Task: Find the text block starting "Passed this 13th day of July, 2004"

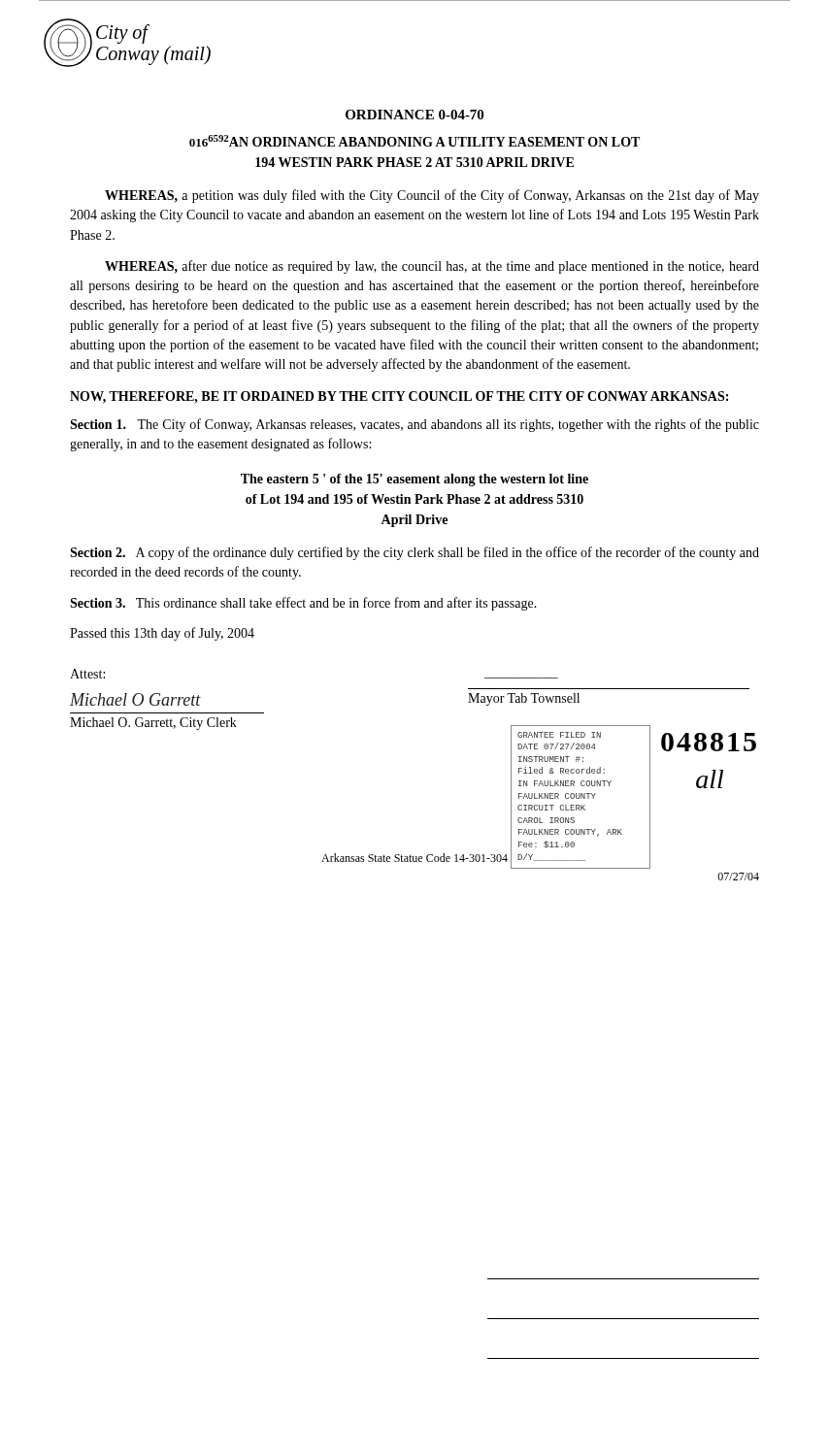Action: click(162, 633)
